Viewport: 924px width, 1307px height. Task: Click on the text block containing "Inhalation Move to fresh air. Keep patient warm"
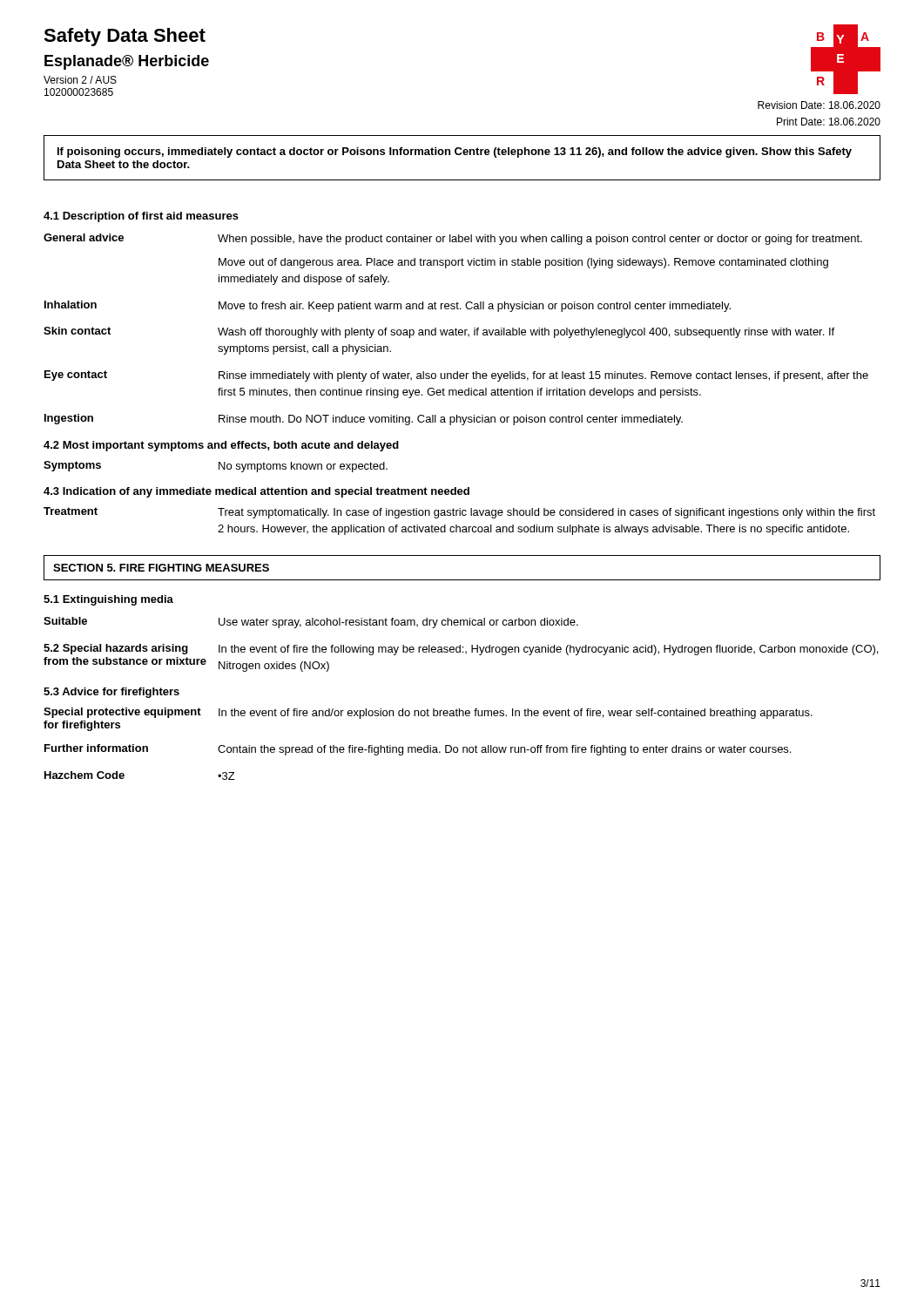(x=462, y=306)
